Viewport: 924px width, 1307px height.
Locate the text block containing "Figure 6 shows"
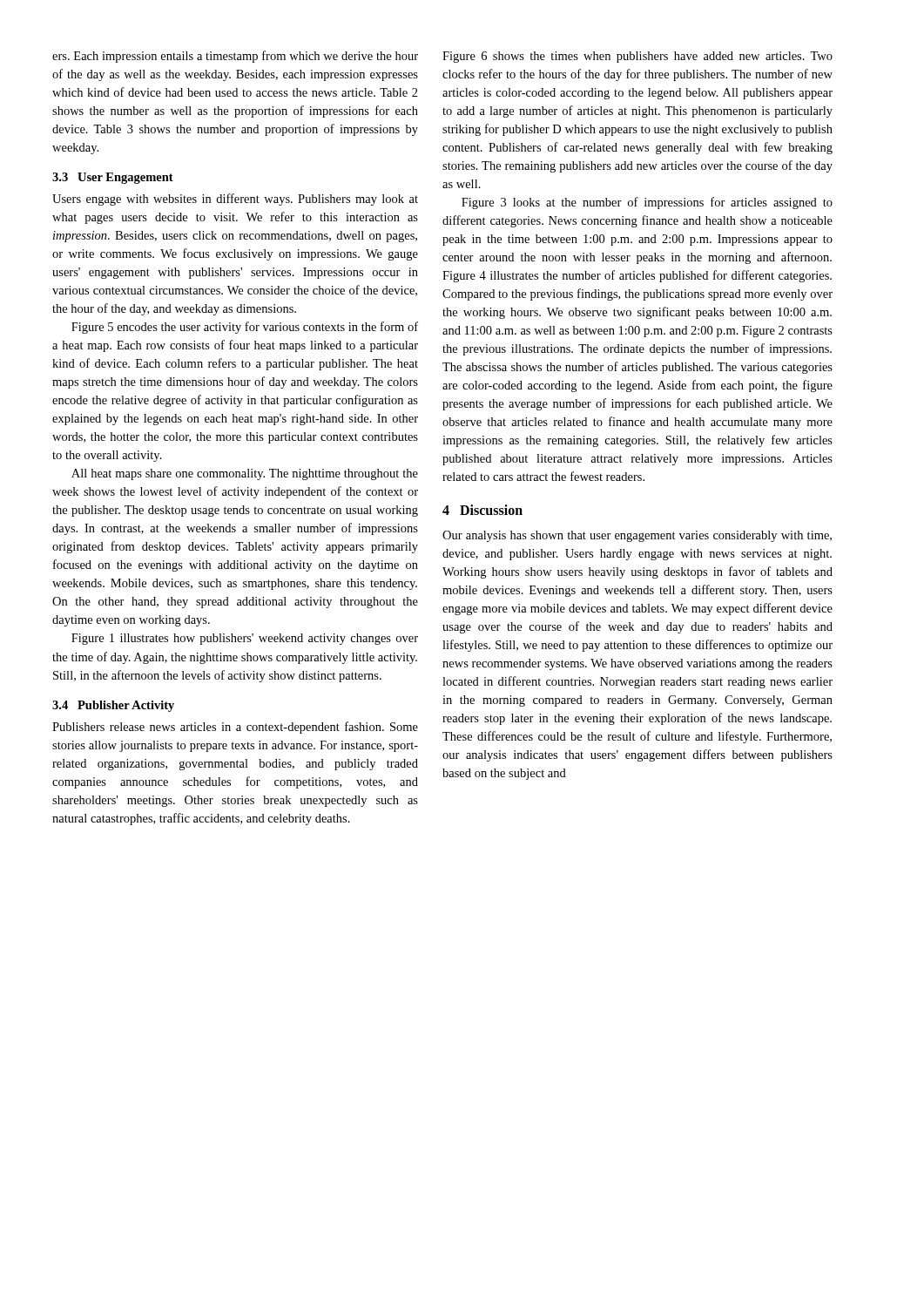tap(637, 267)
